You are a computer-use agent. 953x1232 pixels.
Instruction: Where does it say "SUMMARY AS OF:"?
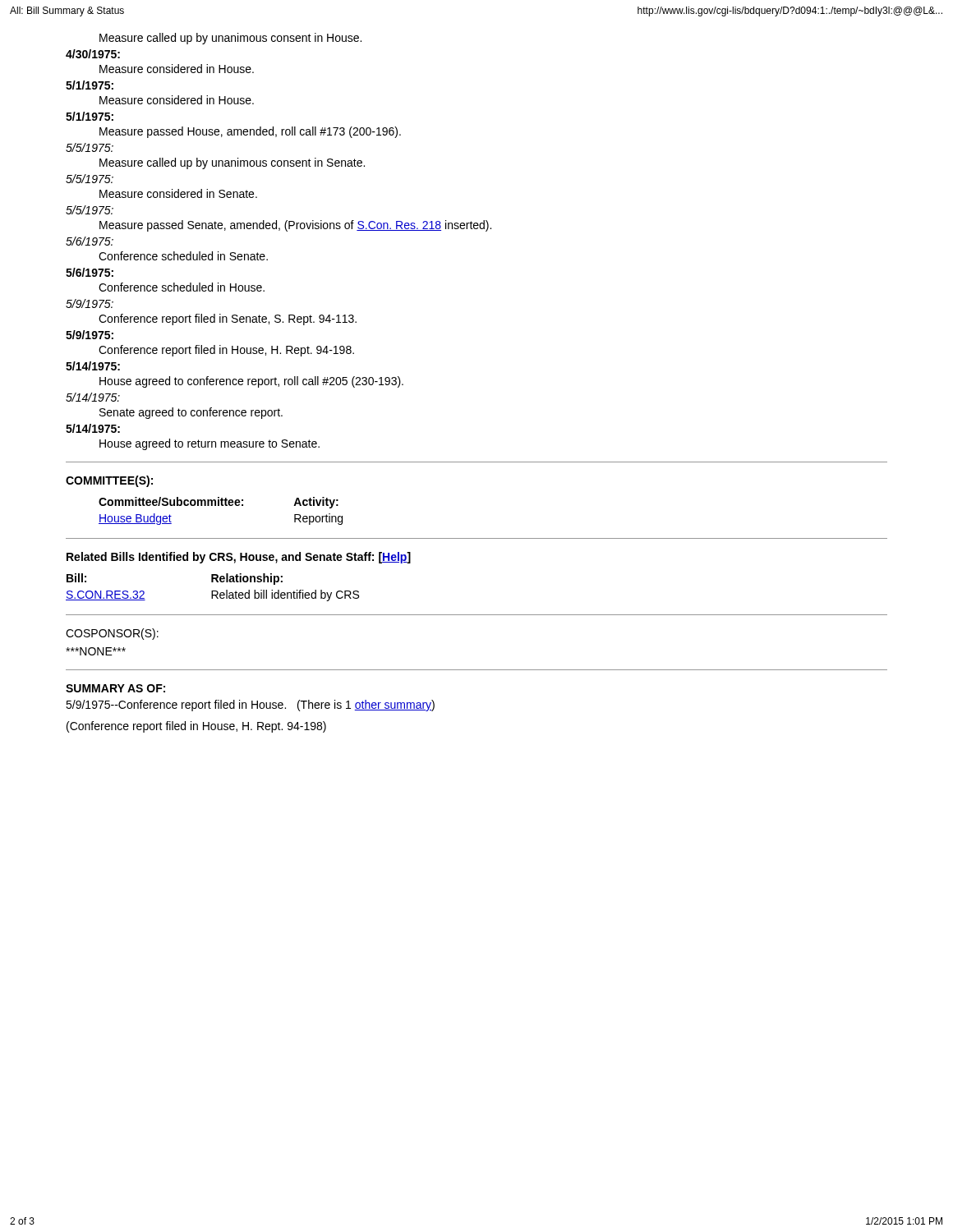point(116,688)
